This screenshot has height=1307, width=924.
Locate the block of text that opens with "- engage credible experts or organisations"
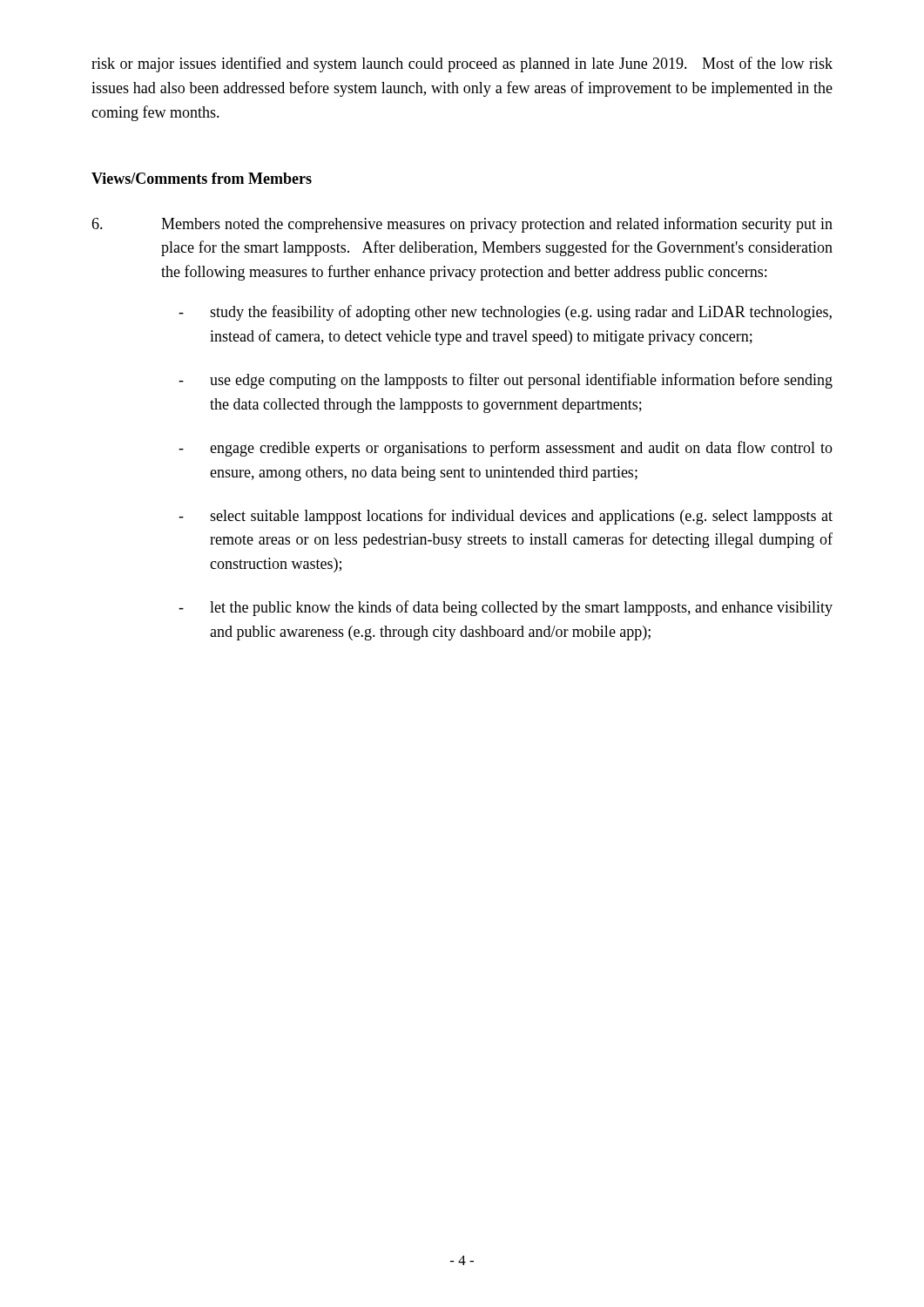point(506,461)
